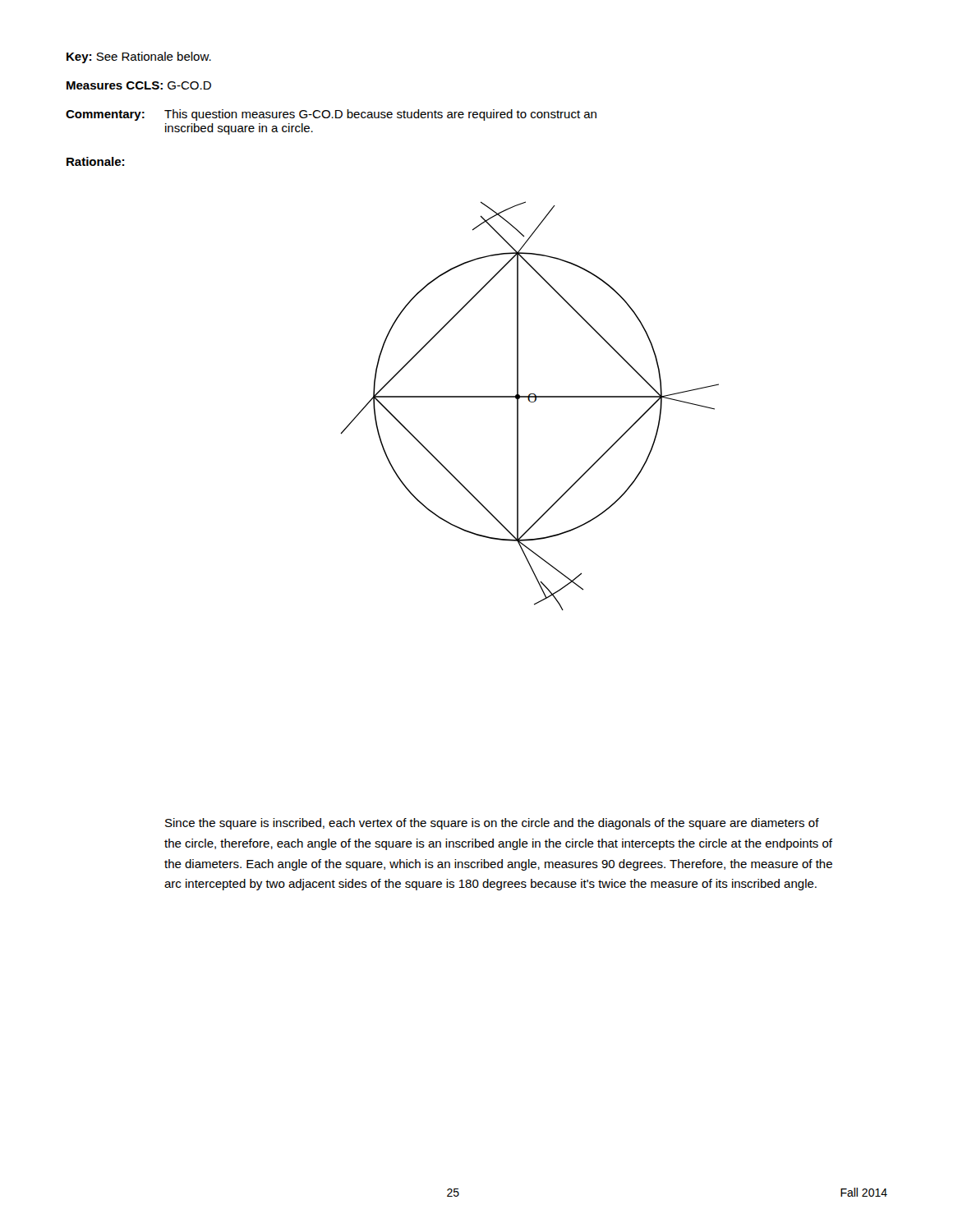Viewport: 953px width, 1232px height.
Task: Where is the passage that starts "Since the square is inscribed,"?
Action: point(498,853)
